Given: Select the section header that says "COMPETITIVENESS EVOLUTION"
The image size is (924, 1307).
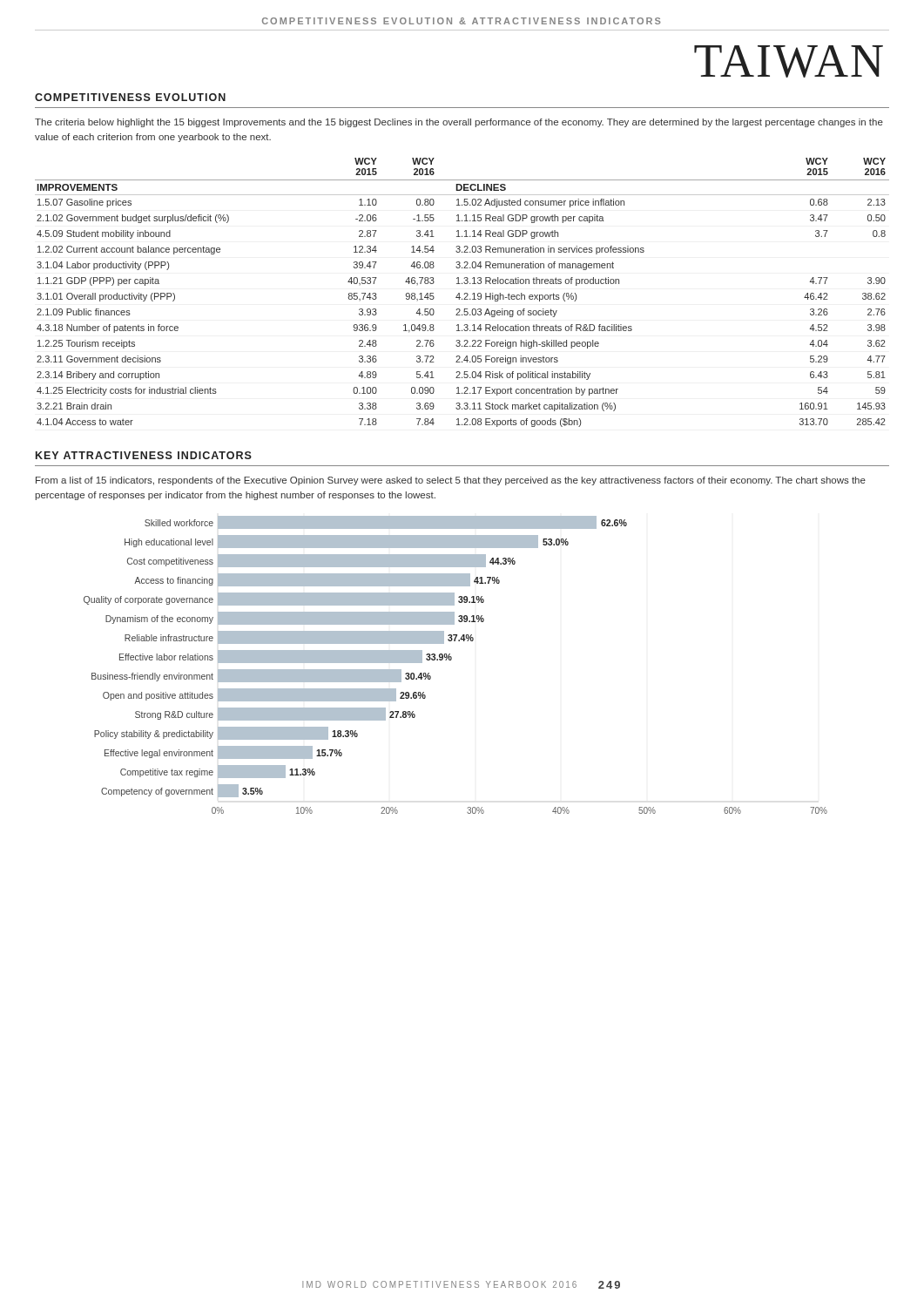Looking at the screenshot, I should click(x=131, y=98).
